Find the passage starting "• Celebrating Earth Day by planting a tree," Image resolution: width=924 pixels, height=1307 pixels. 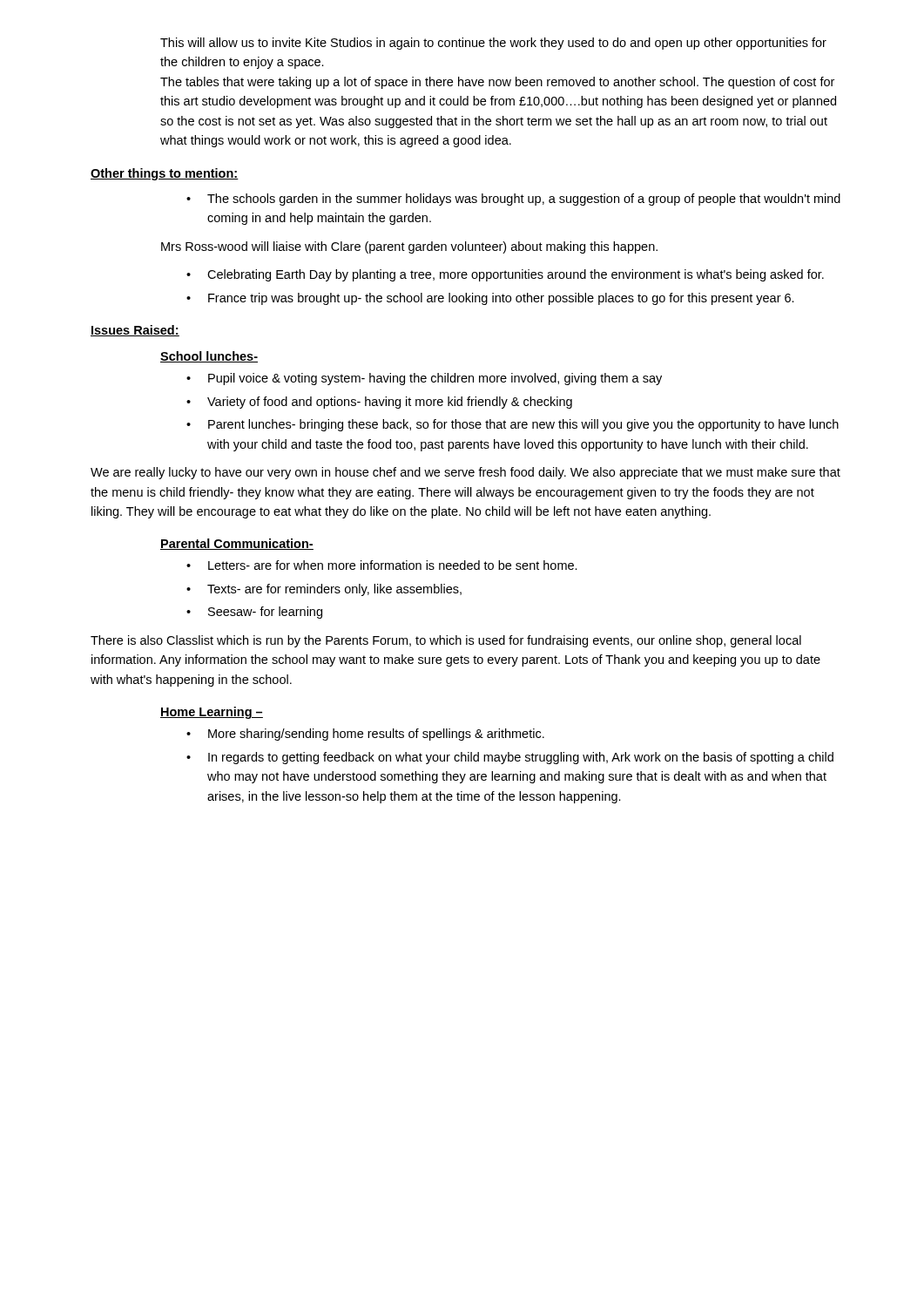pos(516,275)
